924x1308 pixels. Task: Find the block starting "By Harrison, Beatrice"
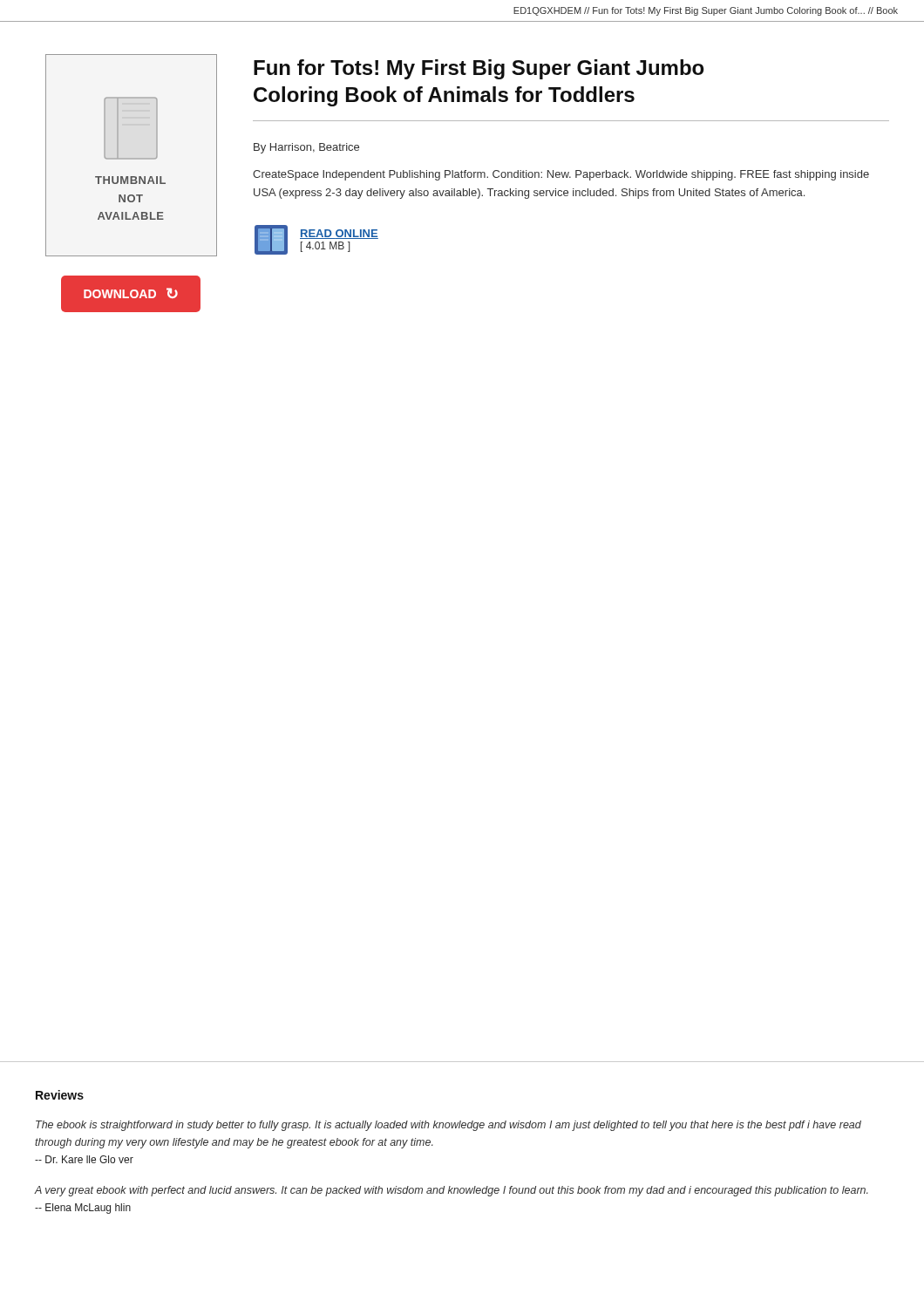pyautogui.click(x=306, y=147)
